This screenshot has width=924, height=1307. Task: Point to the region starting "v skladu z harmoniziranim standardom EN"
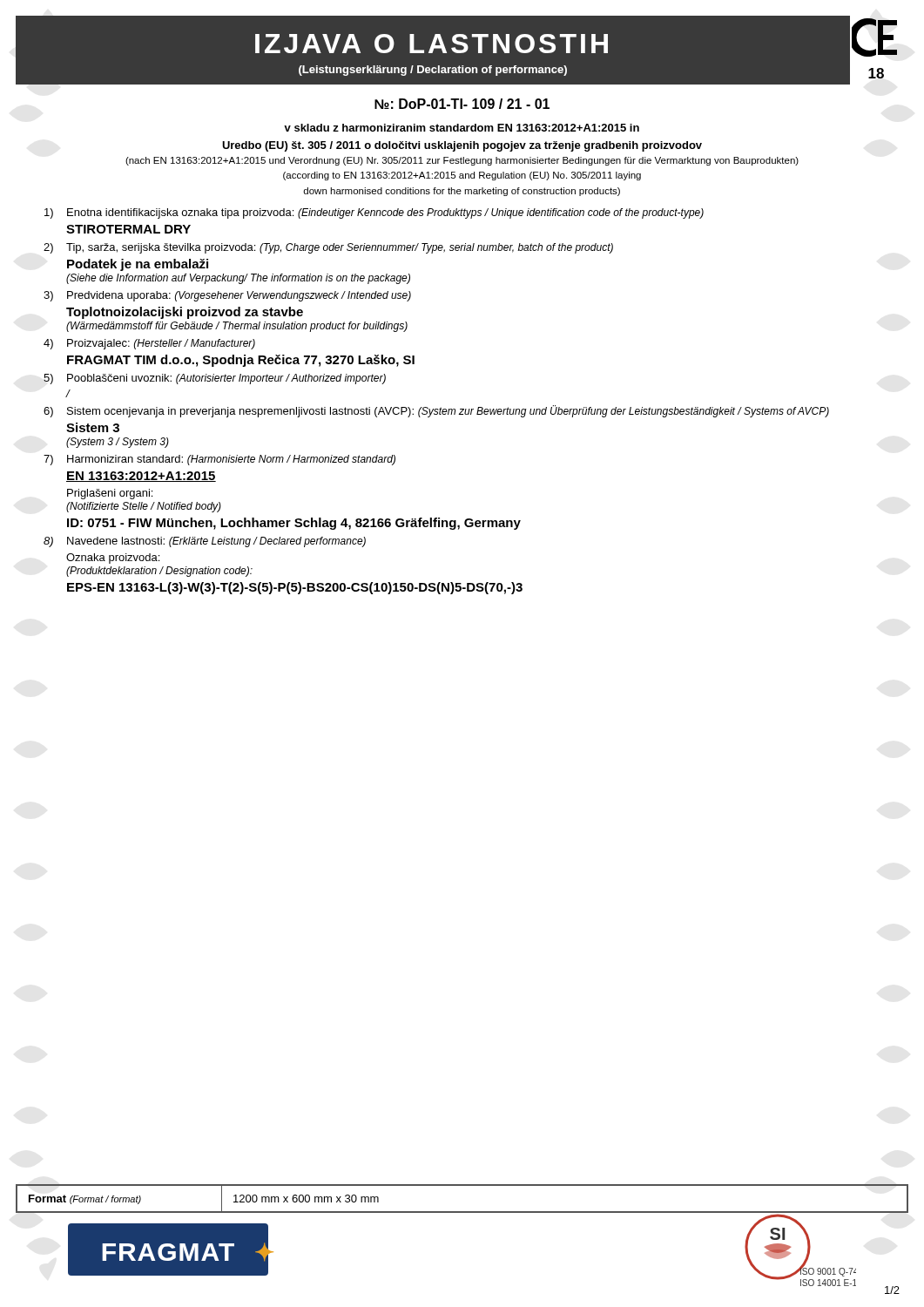click(462, 159)
